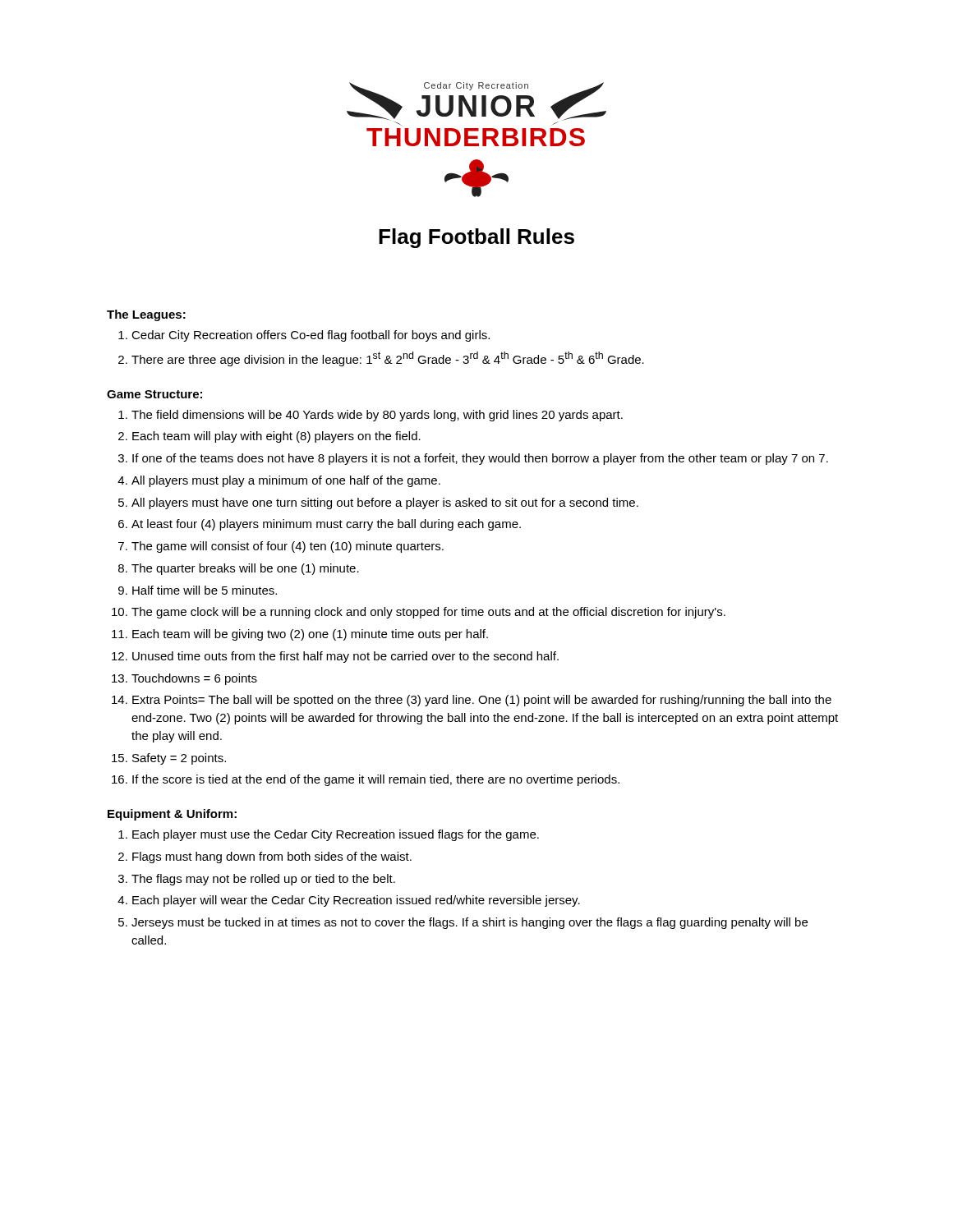Click the passage that begins "If the score is"

[x=376, y=779]
